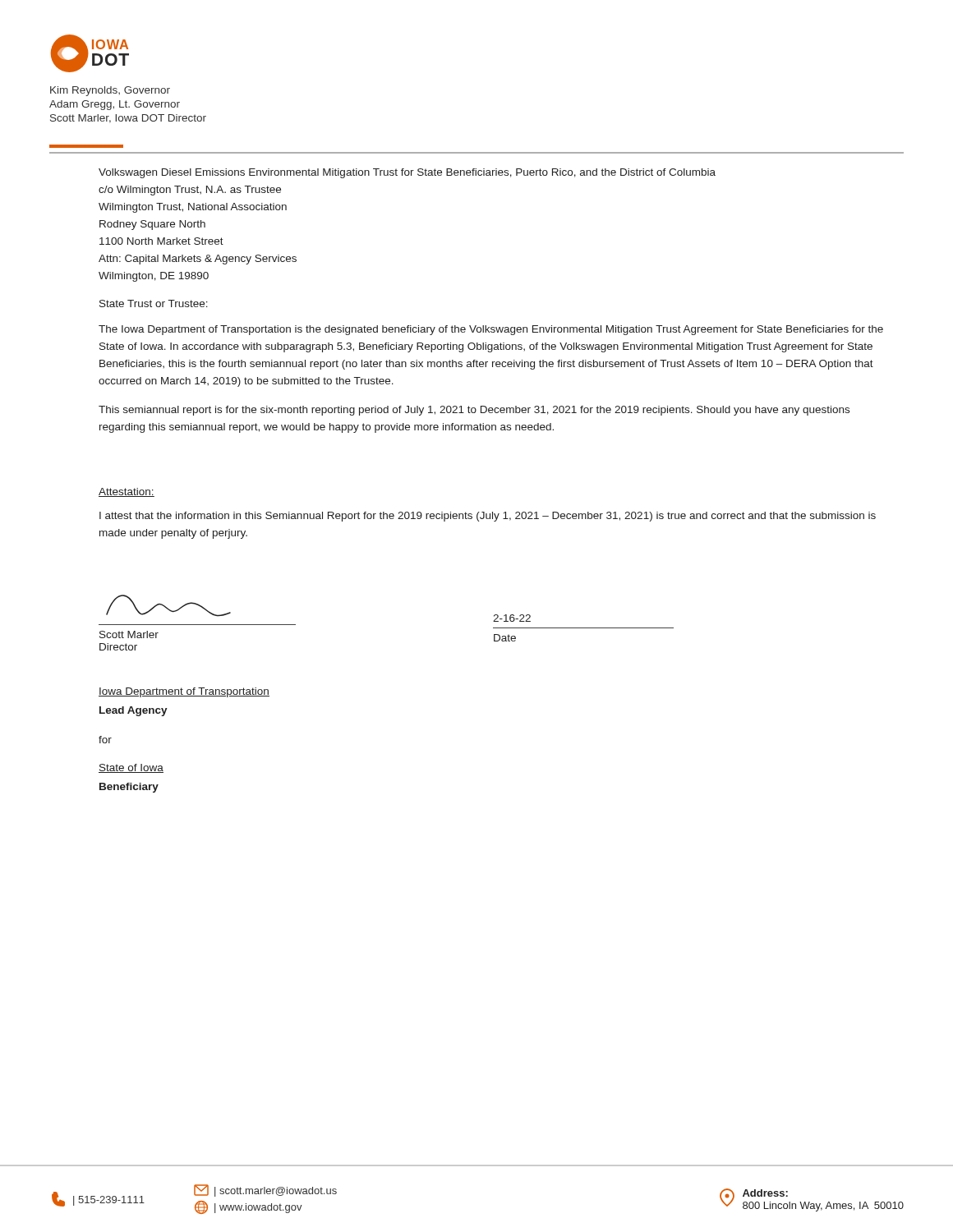Find a logo
The image size is (953, 1232).
pos(476,55)
